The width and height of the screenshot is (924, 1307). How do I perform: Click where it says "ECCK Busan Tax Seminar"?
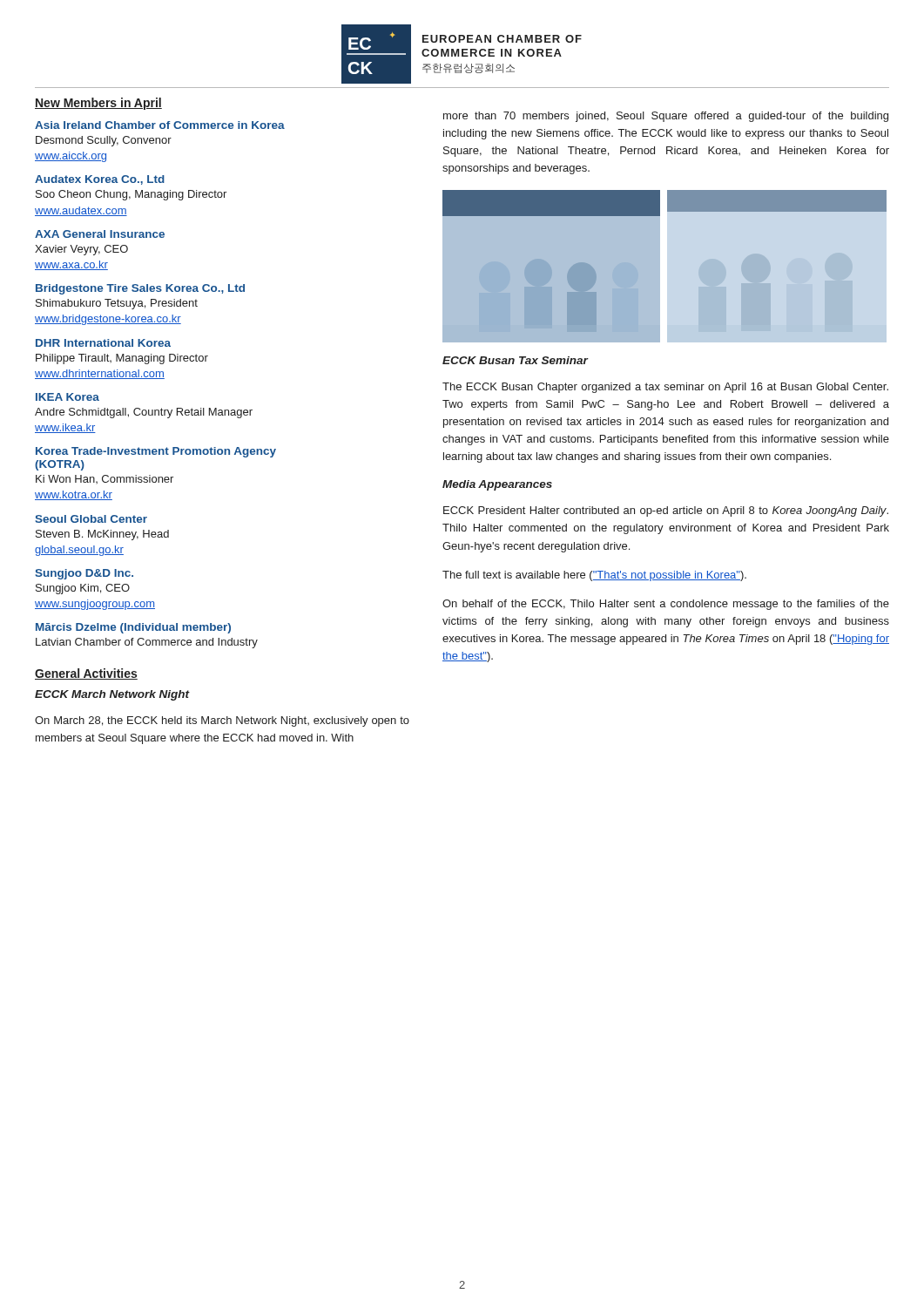pyautogui.click(x=516, y=360)
